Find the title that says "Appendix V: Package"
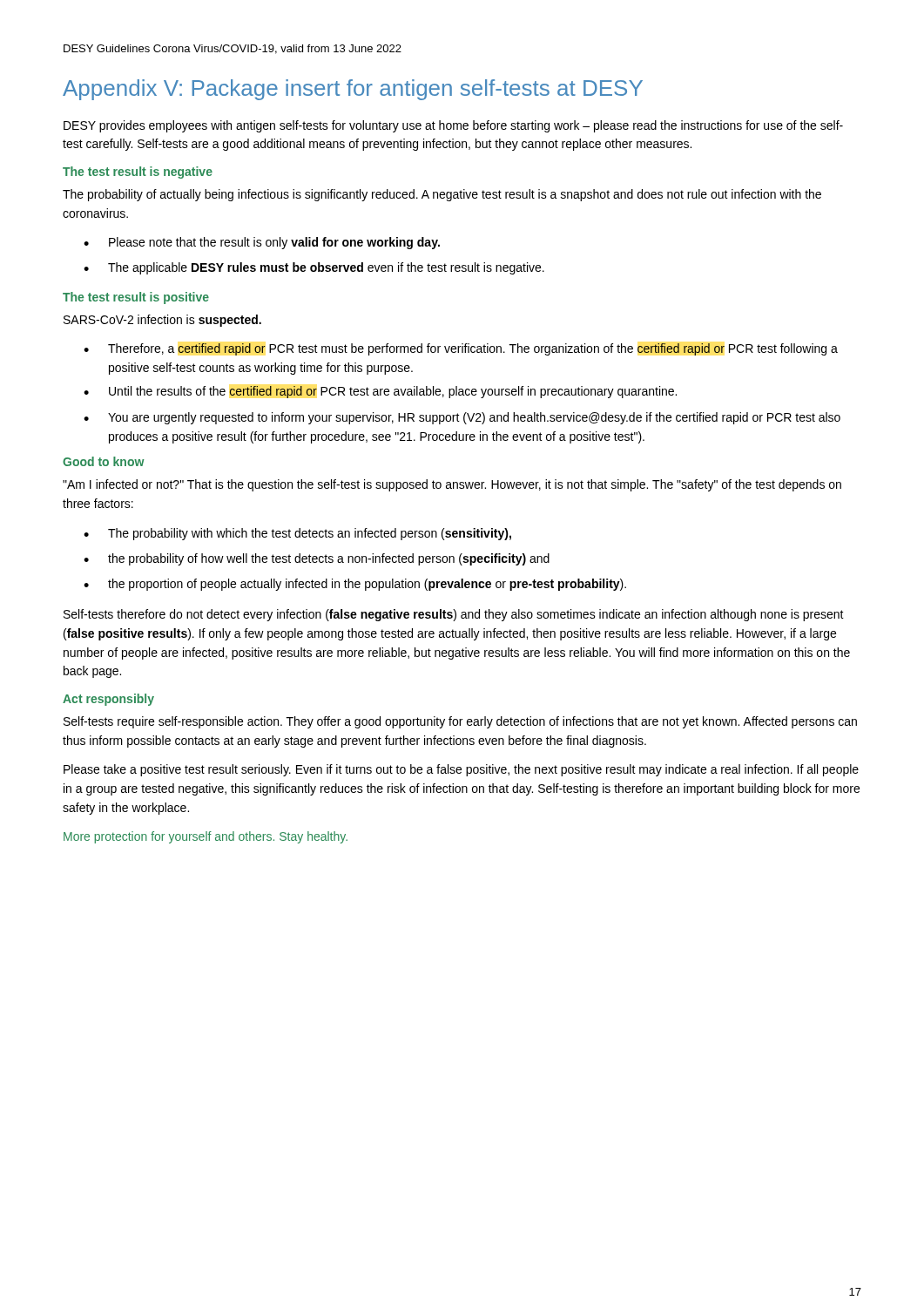Image resolution: width=924 pixels, height=1307 pixels. click(x=353, y=88)
